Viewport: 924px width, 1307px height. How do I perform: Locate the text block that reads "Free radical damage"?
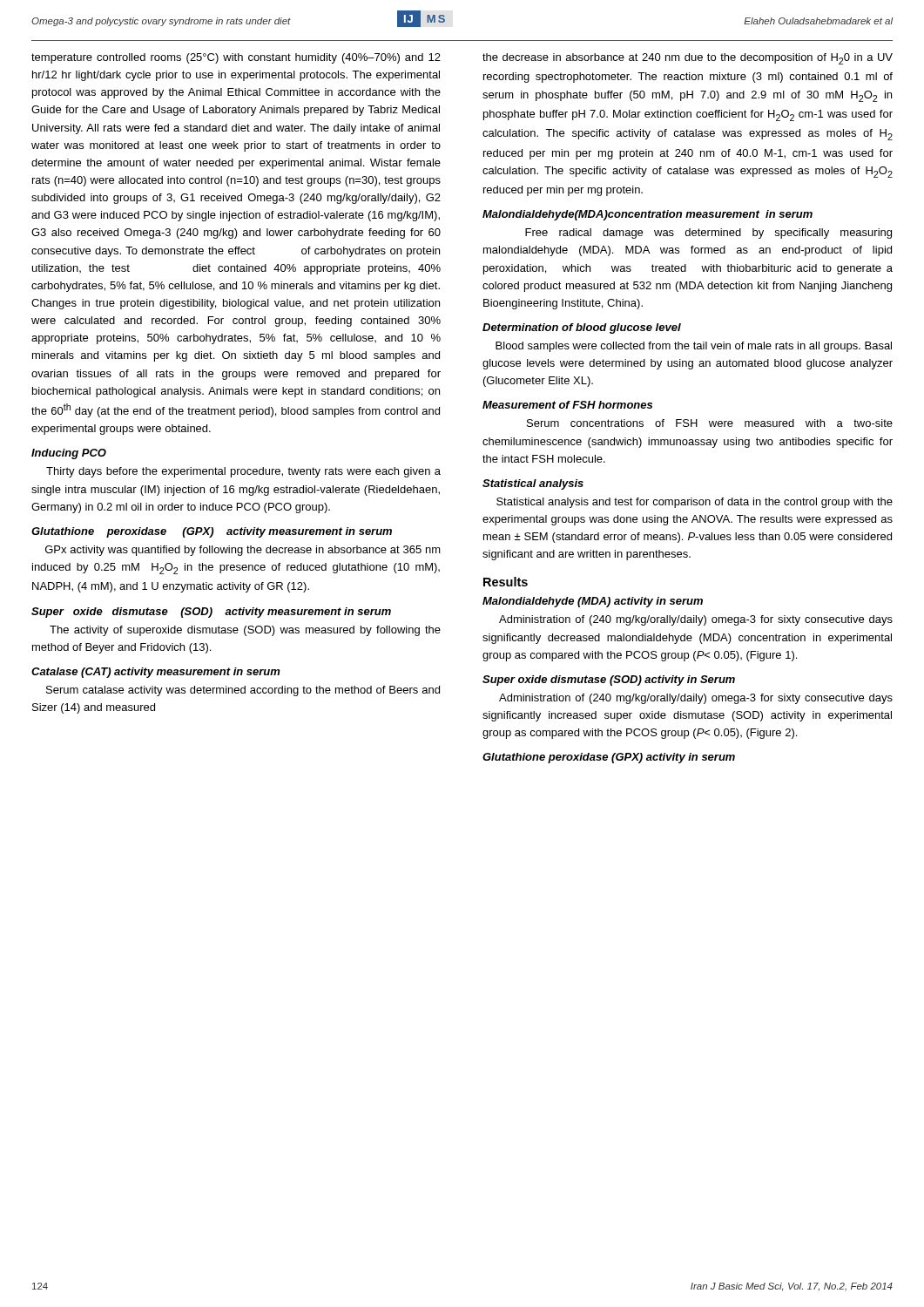tap(688, 268)
